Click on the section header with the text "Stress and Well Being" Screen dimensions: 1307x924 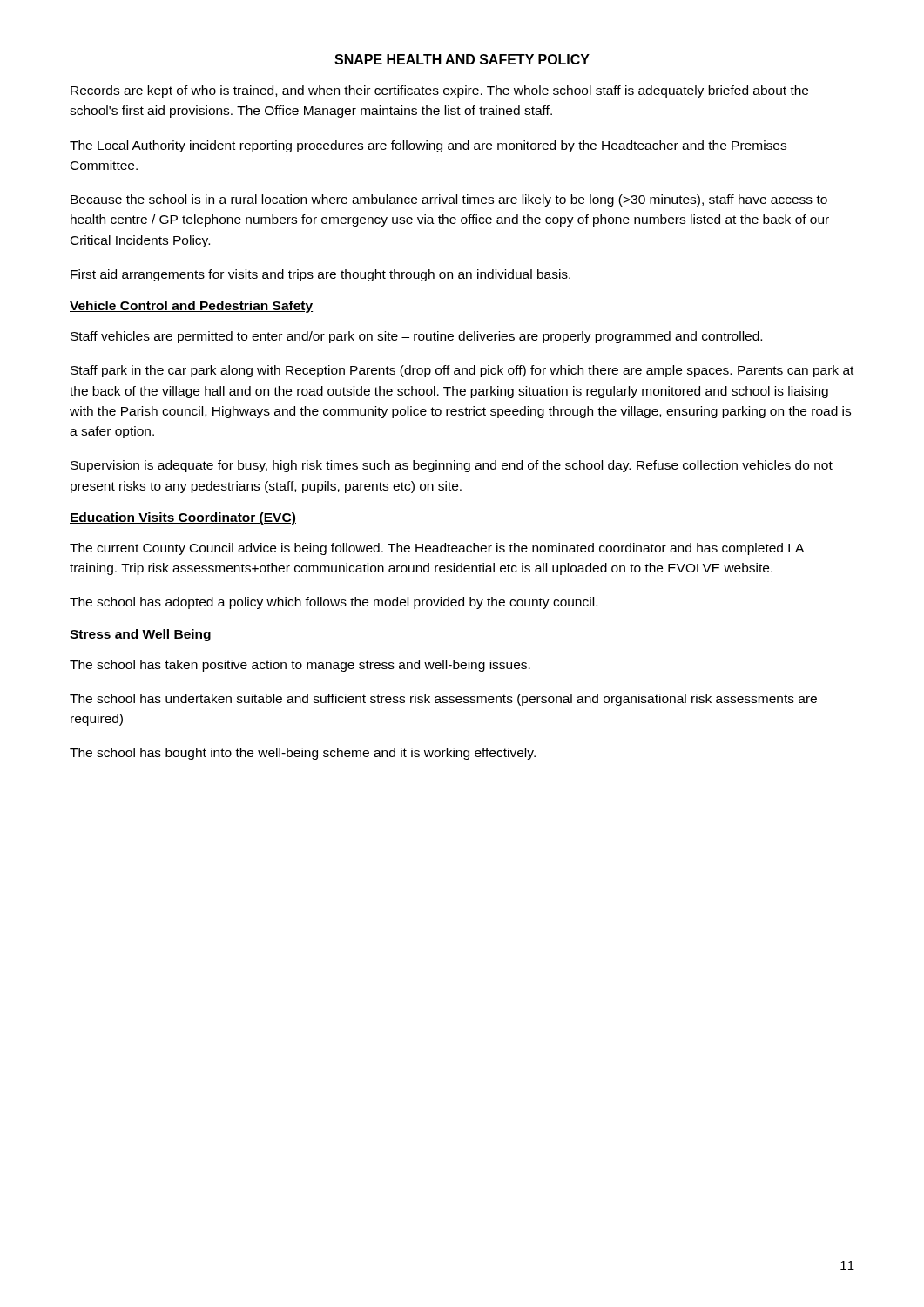[x=140, y=633]
